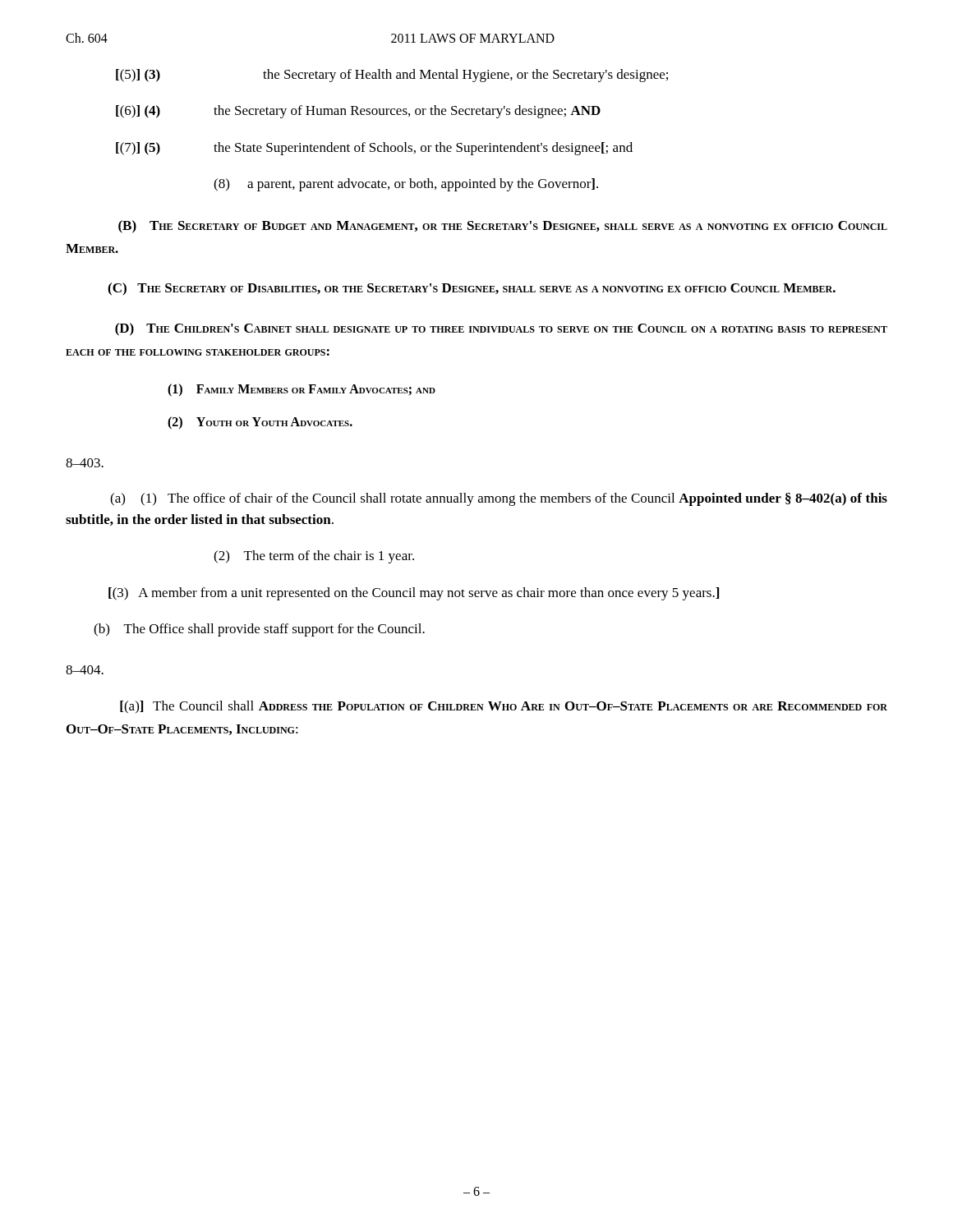Point to the element starting "(2) The term"

[x=314, y=556]
